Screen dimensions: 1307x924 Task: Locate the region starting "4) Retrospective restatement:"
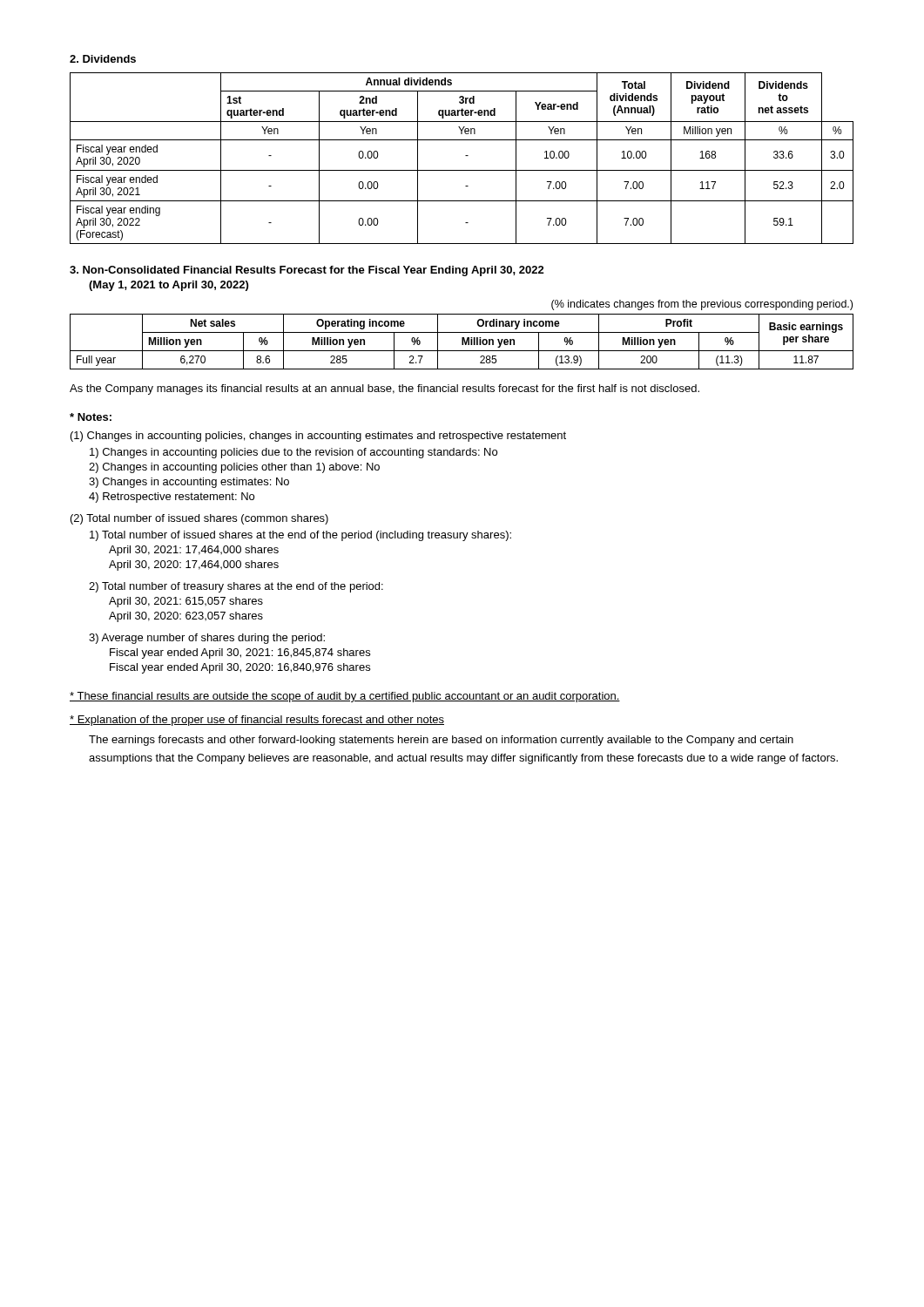(x=172, y=496)
